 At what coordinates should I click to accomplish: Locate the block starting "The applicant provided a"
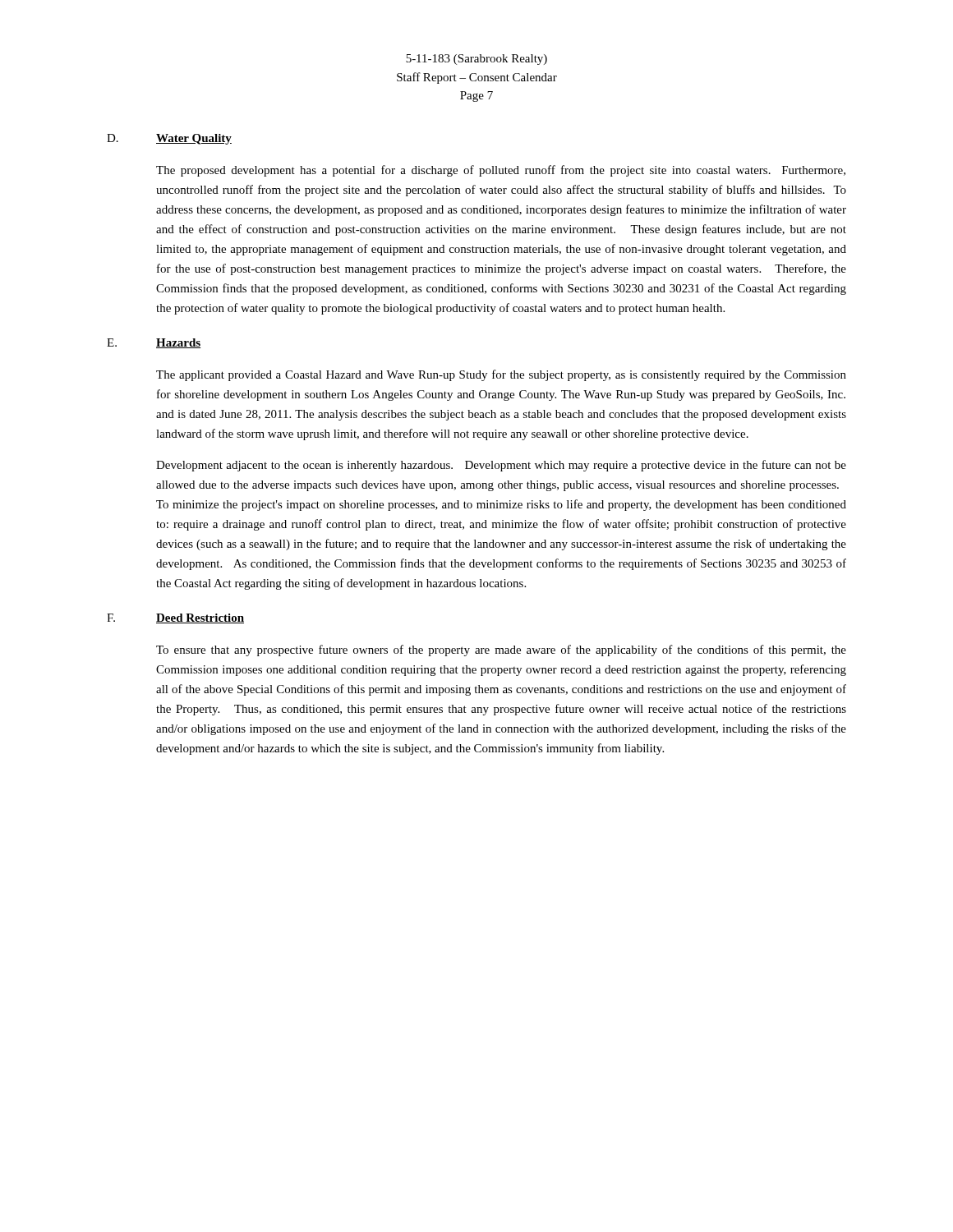point(501,404)
